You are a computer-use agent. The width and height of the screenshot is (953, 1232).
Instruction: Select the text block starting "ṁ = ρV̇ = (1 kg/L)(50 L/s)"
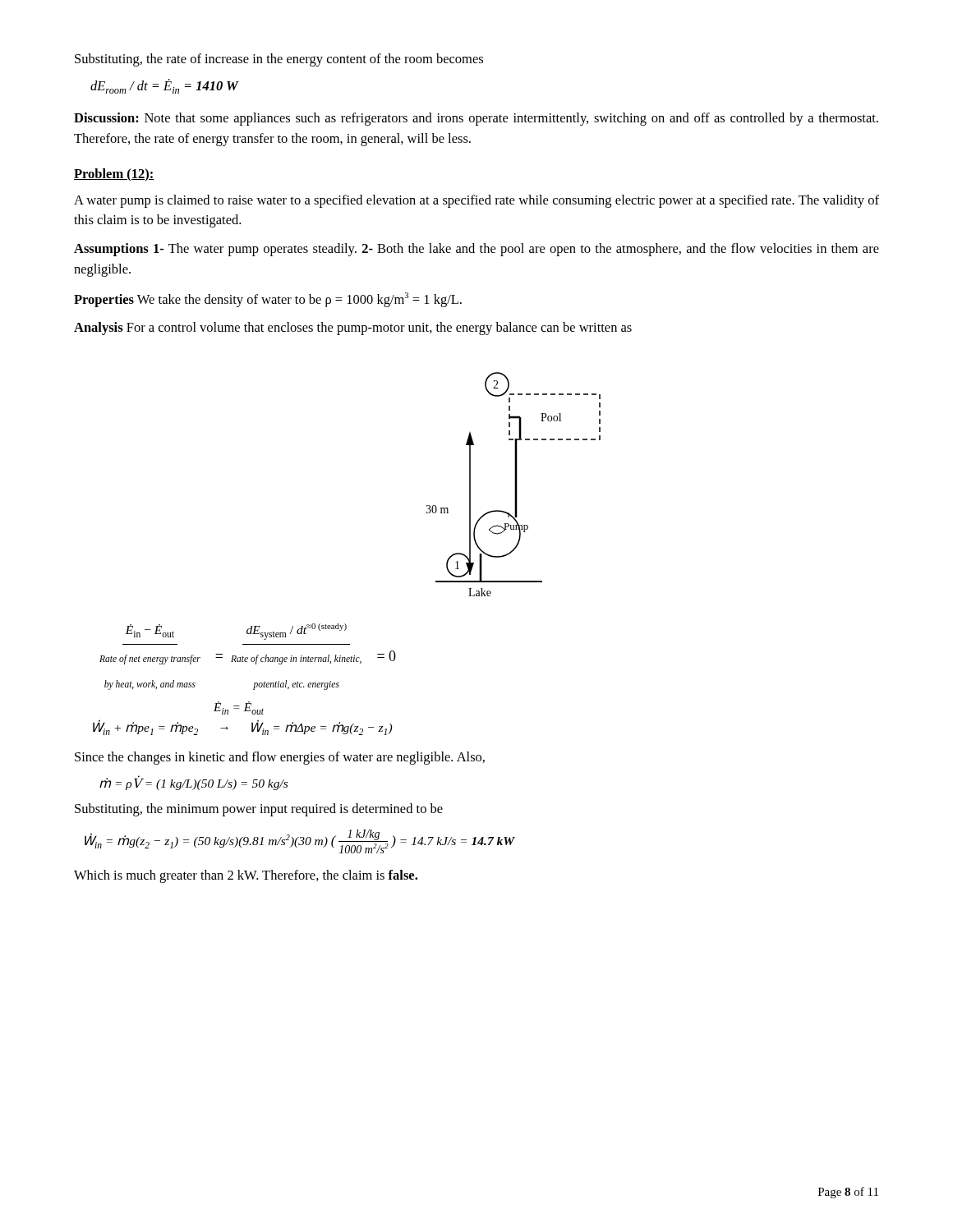pyautogui.click(x=193, y=783)
